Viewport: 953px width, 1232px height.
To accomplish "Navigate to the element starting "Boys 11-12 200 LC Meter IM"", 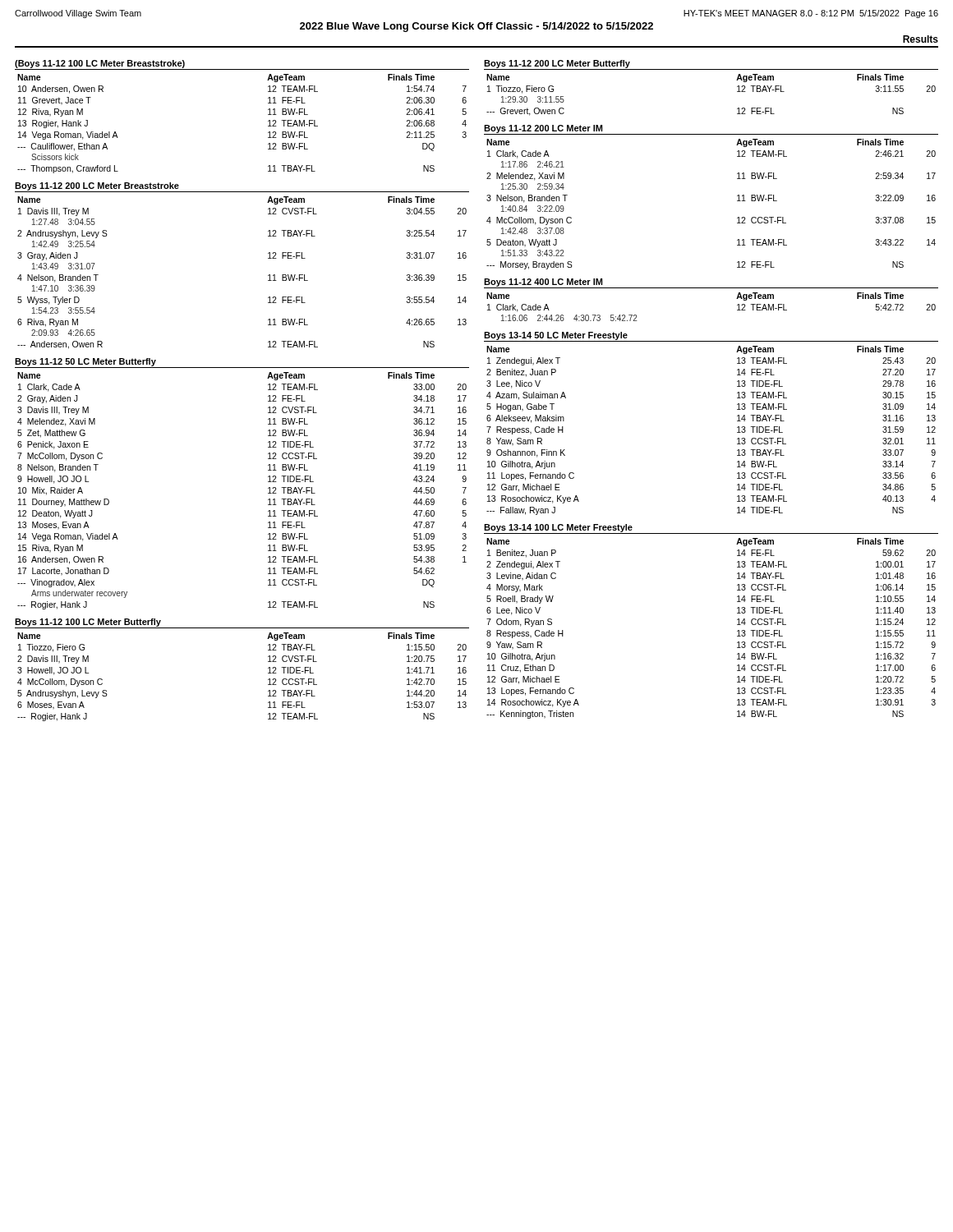I will click(x=543, y=128).
